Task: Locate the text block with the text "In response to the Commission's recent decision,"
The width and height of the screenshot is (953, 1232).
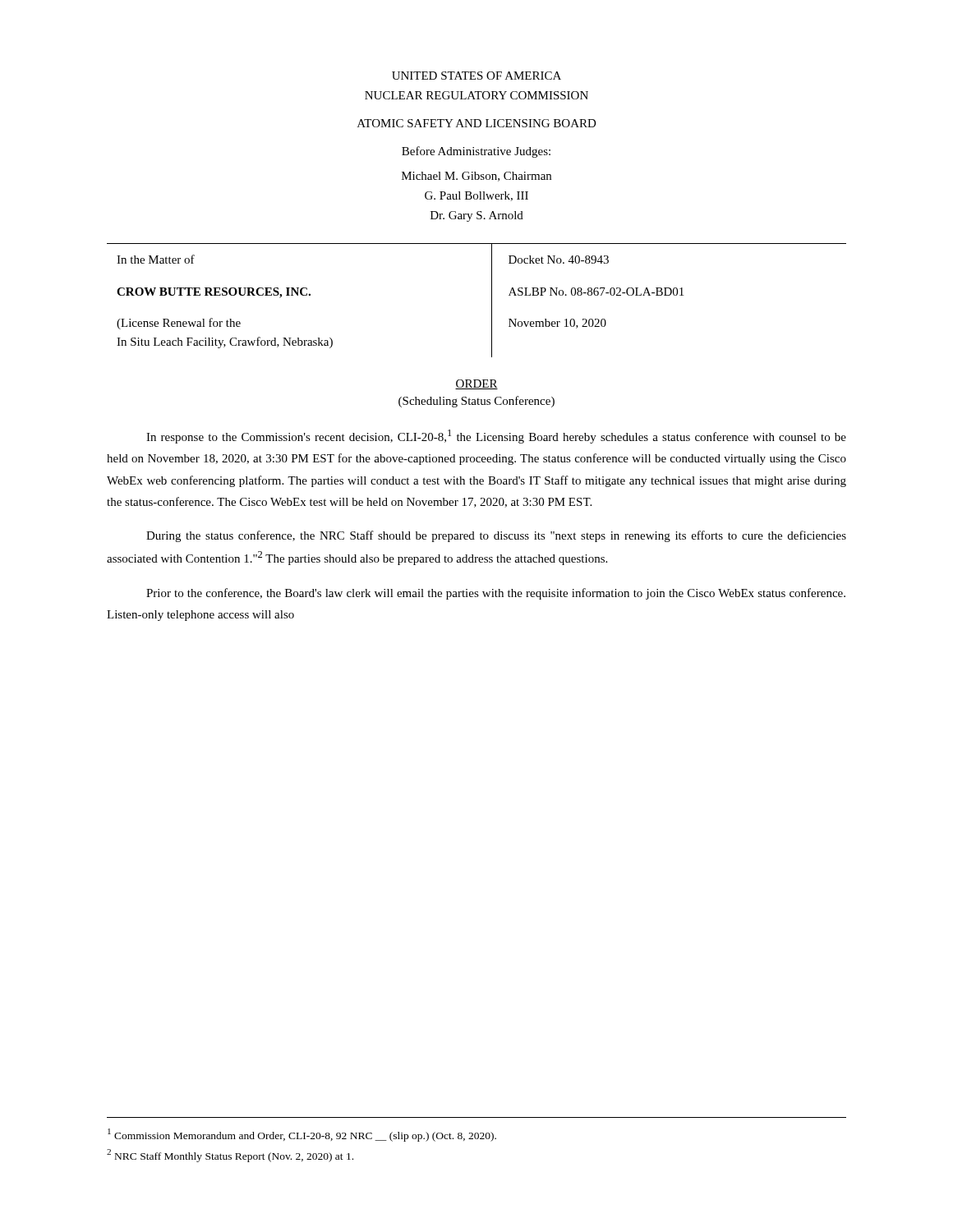Action: tap(476, 525)
